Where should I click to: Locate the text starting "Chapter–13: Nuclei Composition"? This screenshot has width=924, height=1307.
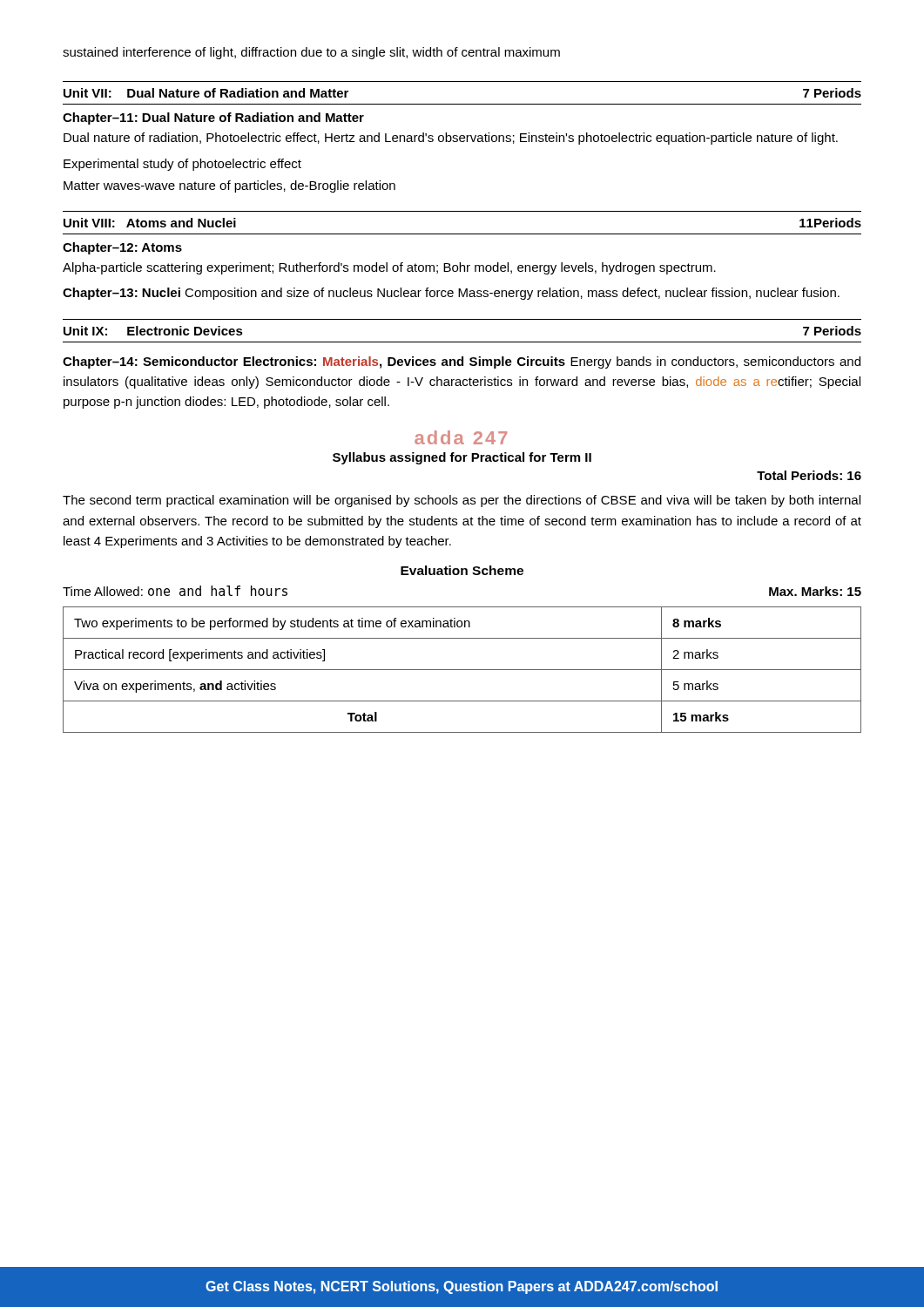pos(452,293)
